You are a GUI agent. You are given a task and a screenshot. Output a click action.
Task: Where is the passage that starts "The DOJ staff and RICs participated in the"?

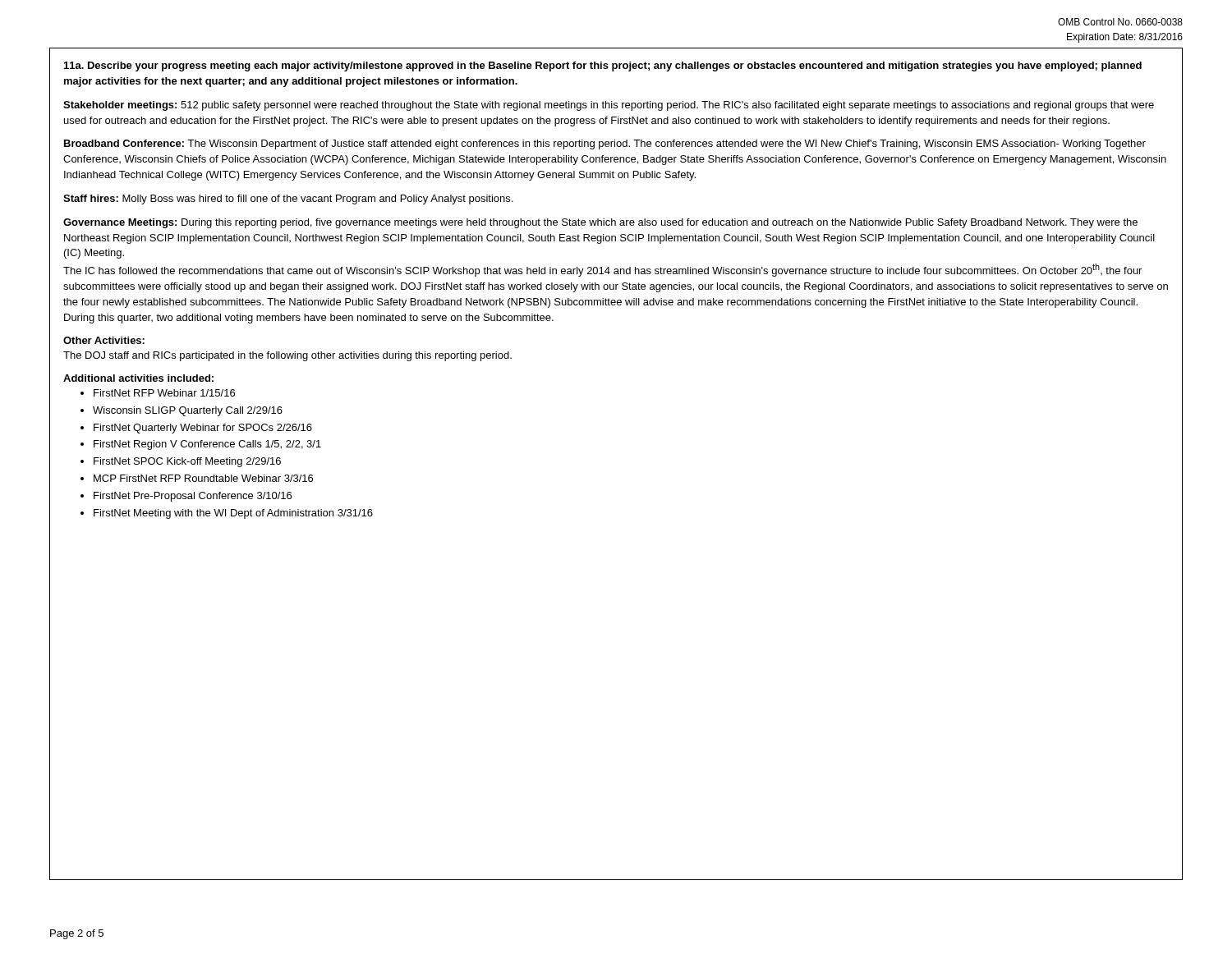[x=288, y=355]
